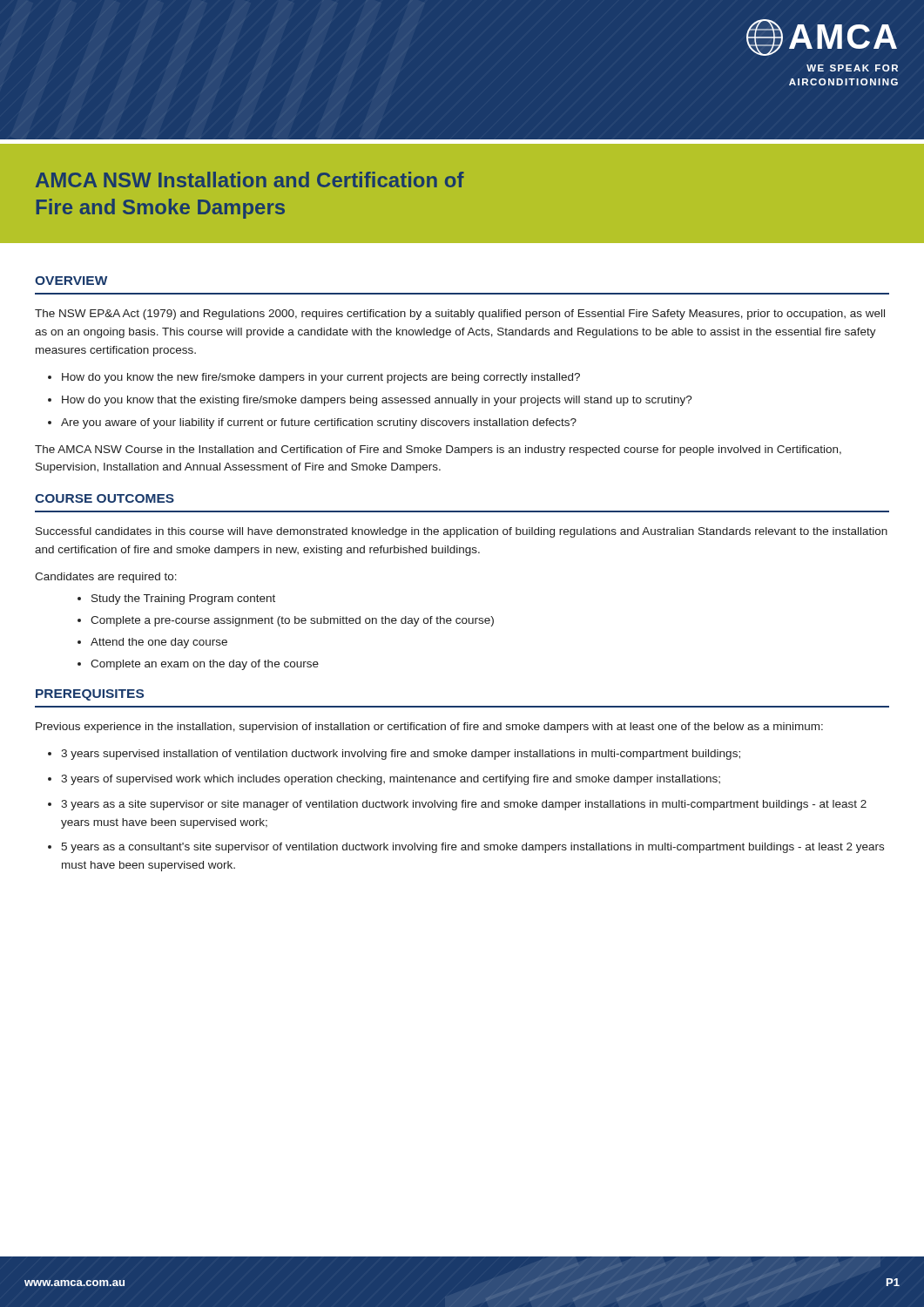
Task: Find the list item that reads "How do you know that"
Action: pyautogui.click(x=377, y=399)
